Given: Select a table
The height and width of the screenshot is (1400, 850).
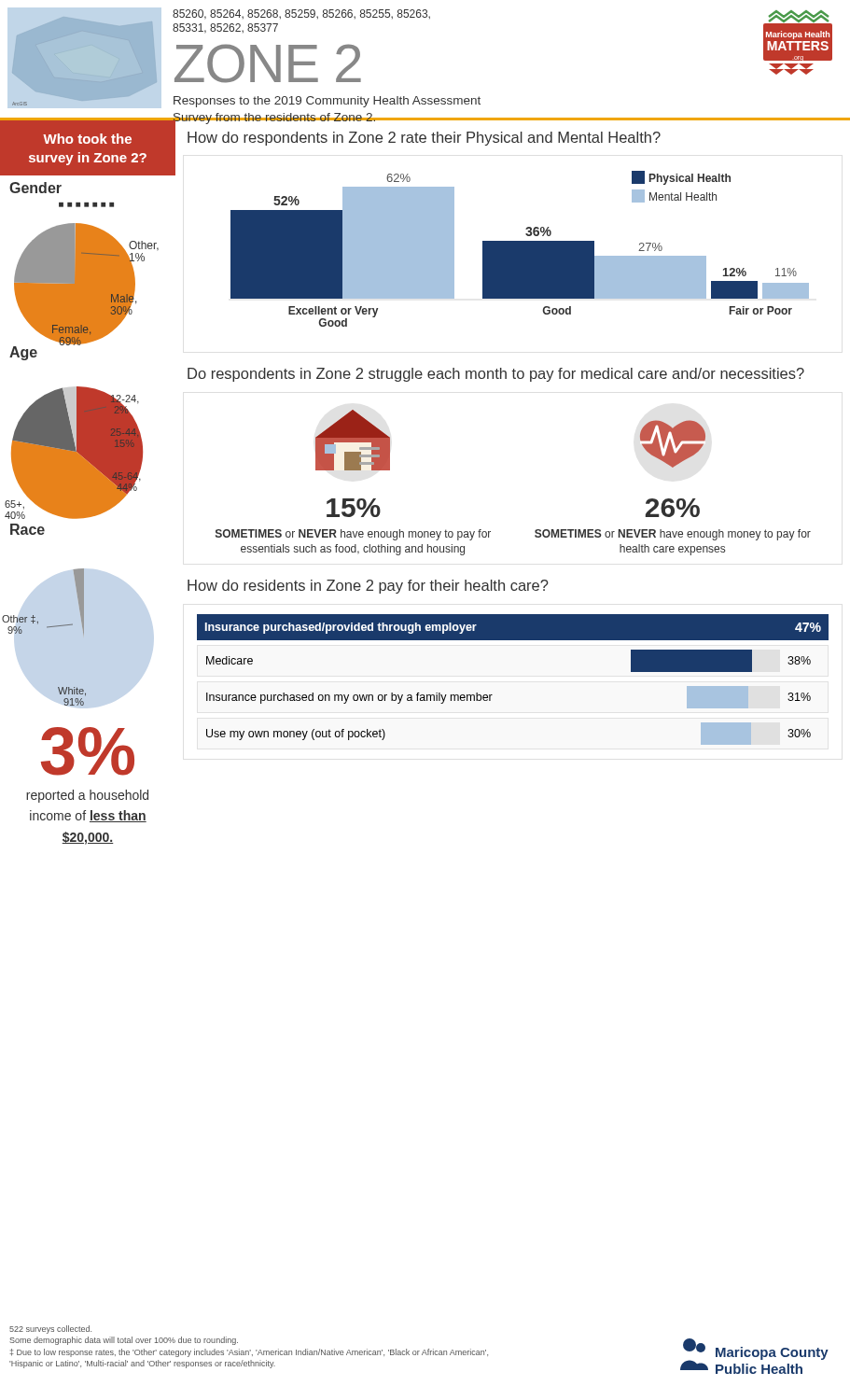Looking at the screenshot, I should tap(513, 682).
